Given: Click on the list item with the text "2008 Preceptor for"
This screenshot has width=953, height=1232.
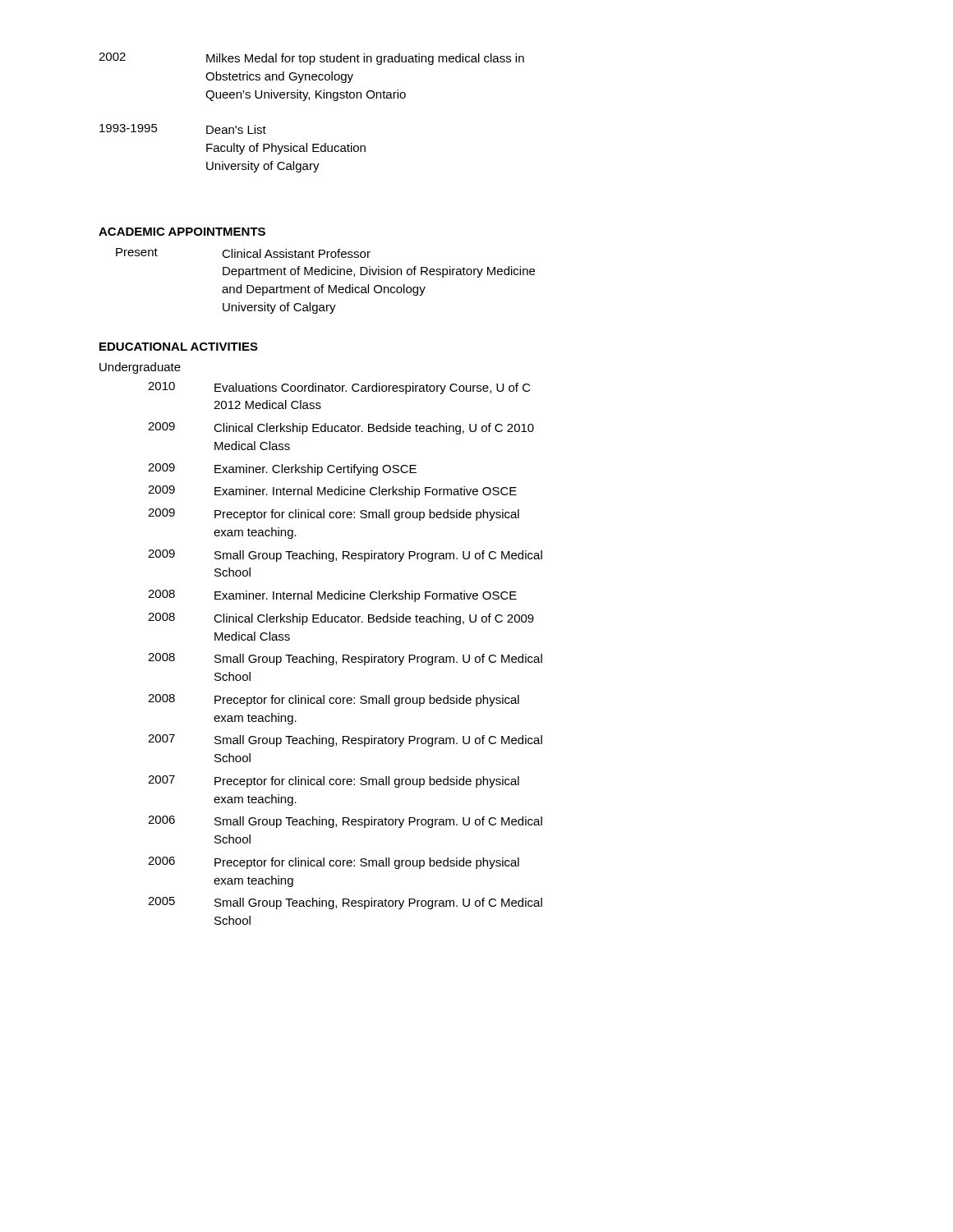Looking at the screenshot, I should [x=518, y=708].
